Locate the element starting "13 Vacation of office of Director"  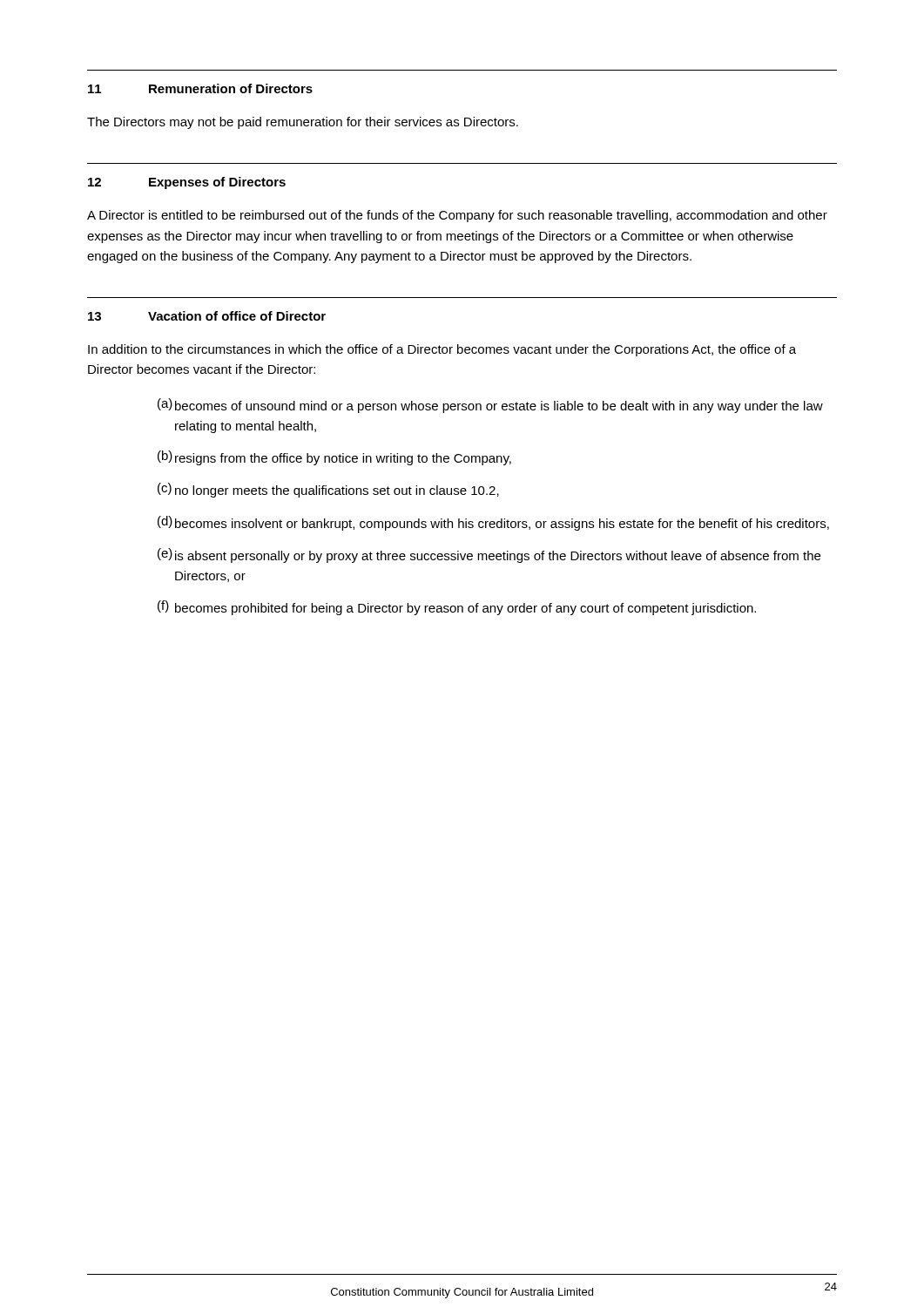point(207,316)
